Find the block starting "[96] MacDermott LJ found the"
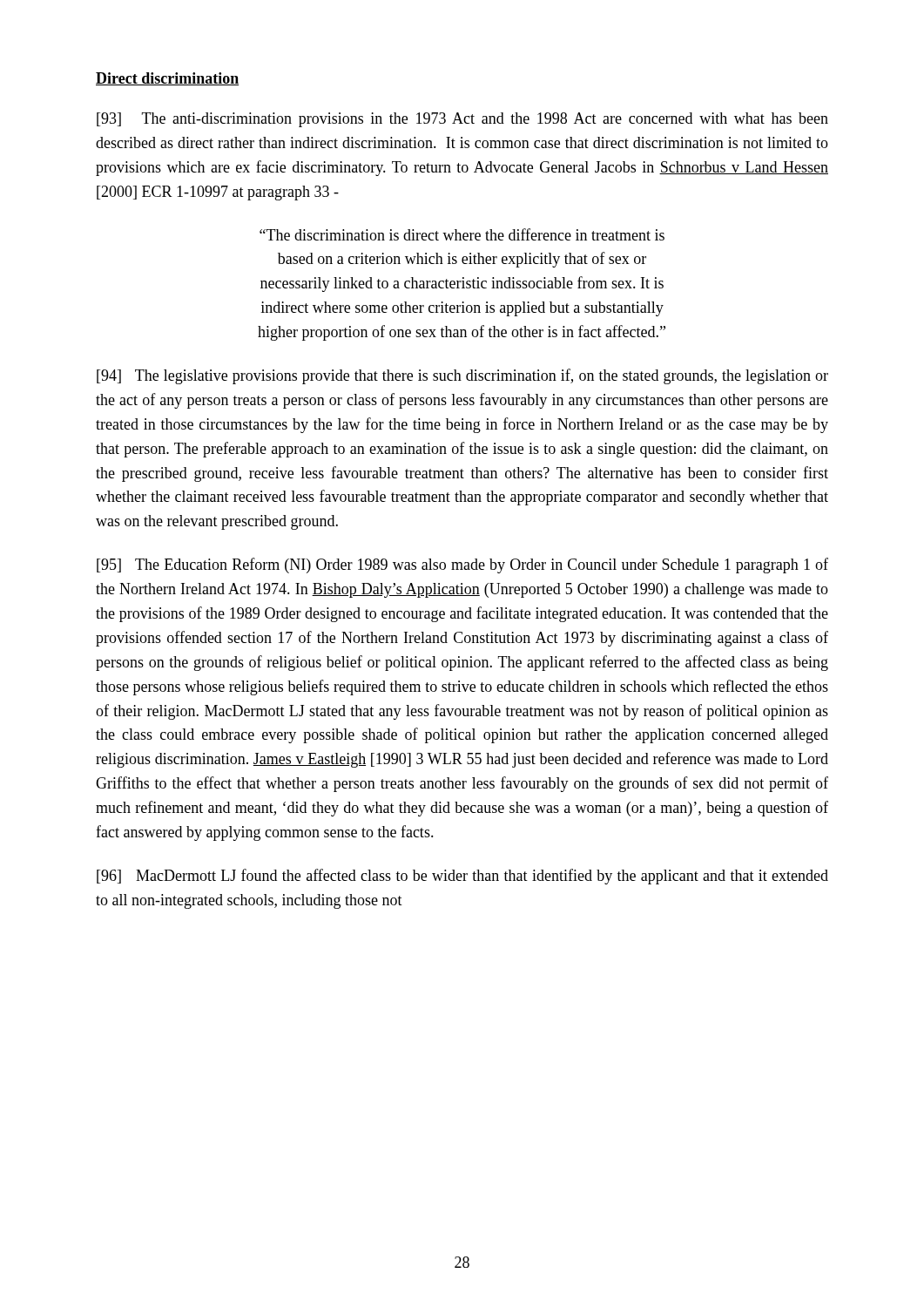924x1307 pixels. (x=462, y=888)
